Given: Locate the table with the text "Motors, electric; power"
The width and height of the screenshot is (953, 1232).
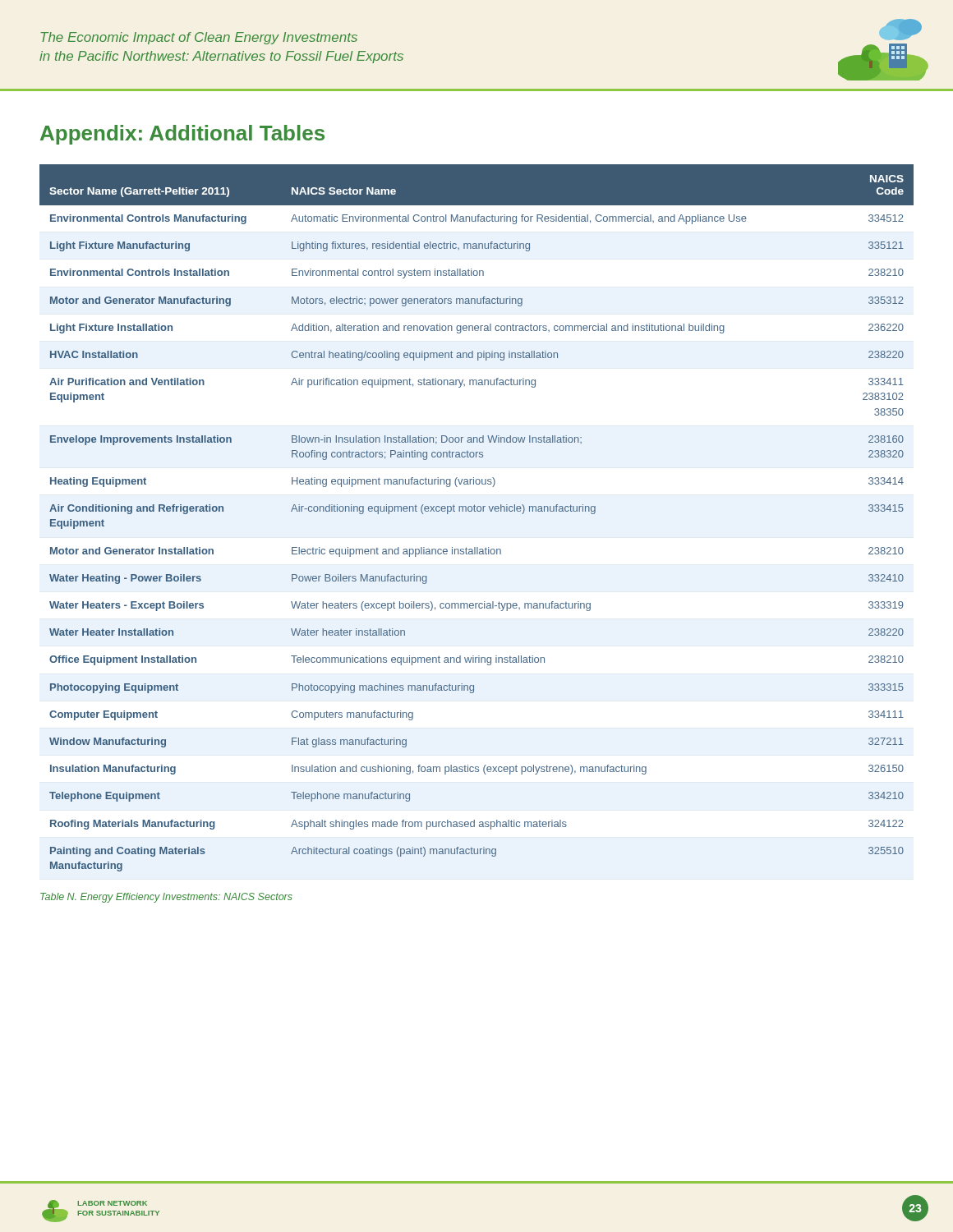Looking at the screenshot, I should 476,522.
